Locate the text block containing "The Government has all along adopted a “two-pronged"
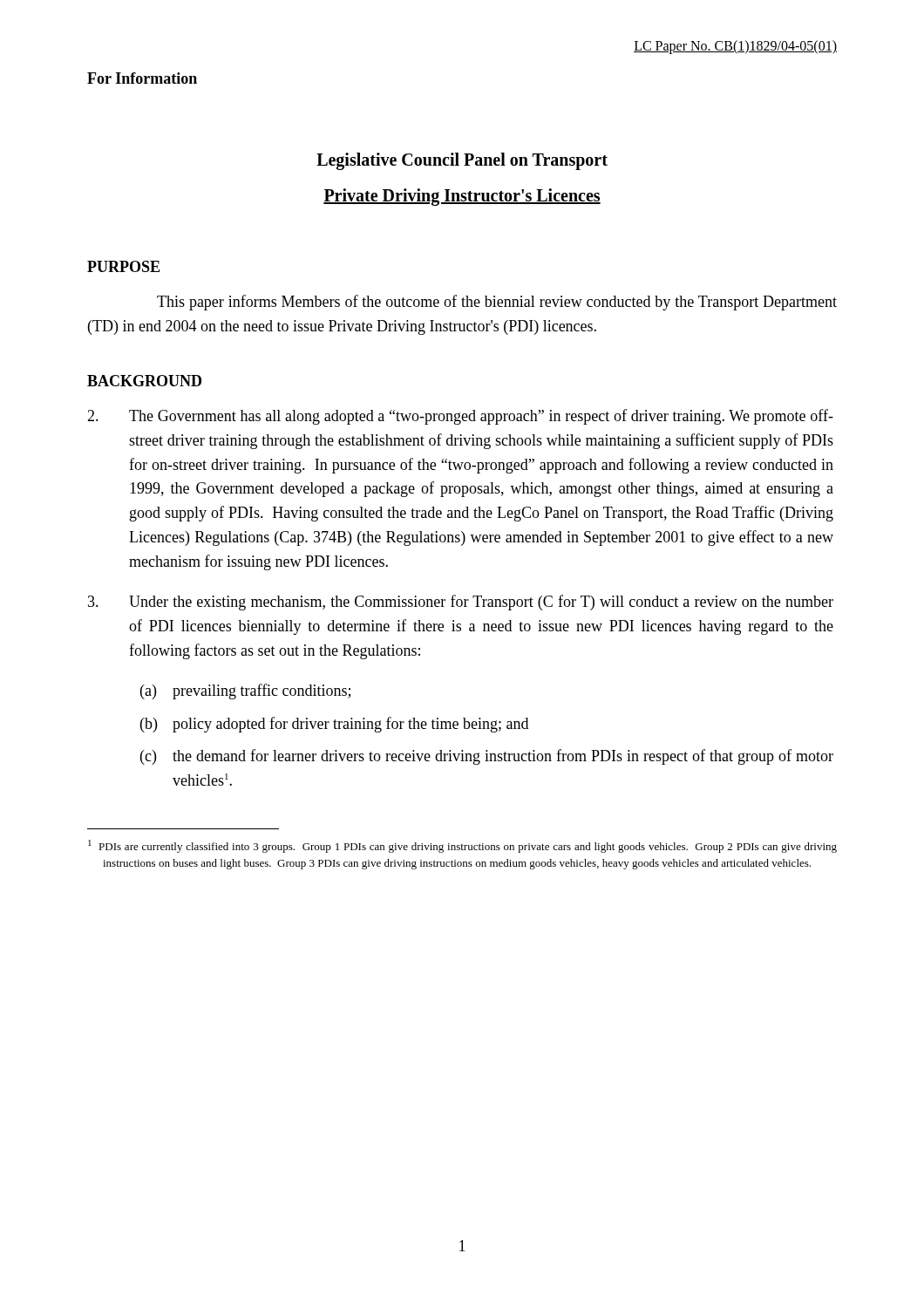 click(x=460, y=490)
